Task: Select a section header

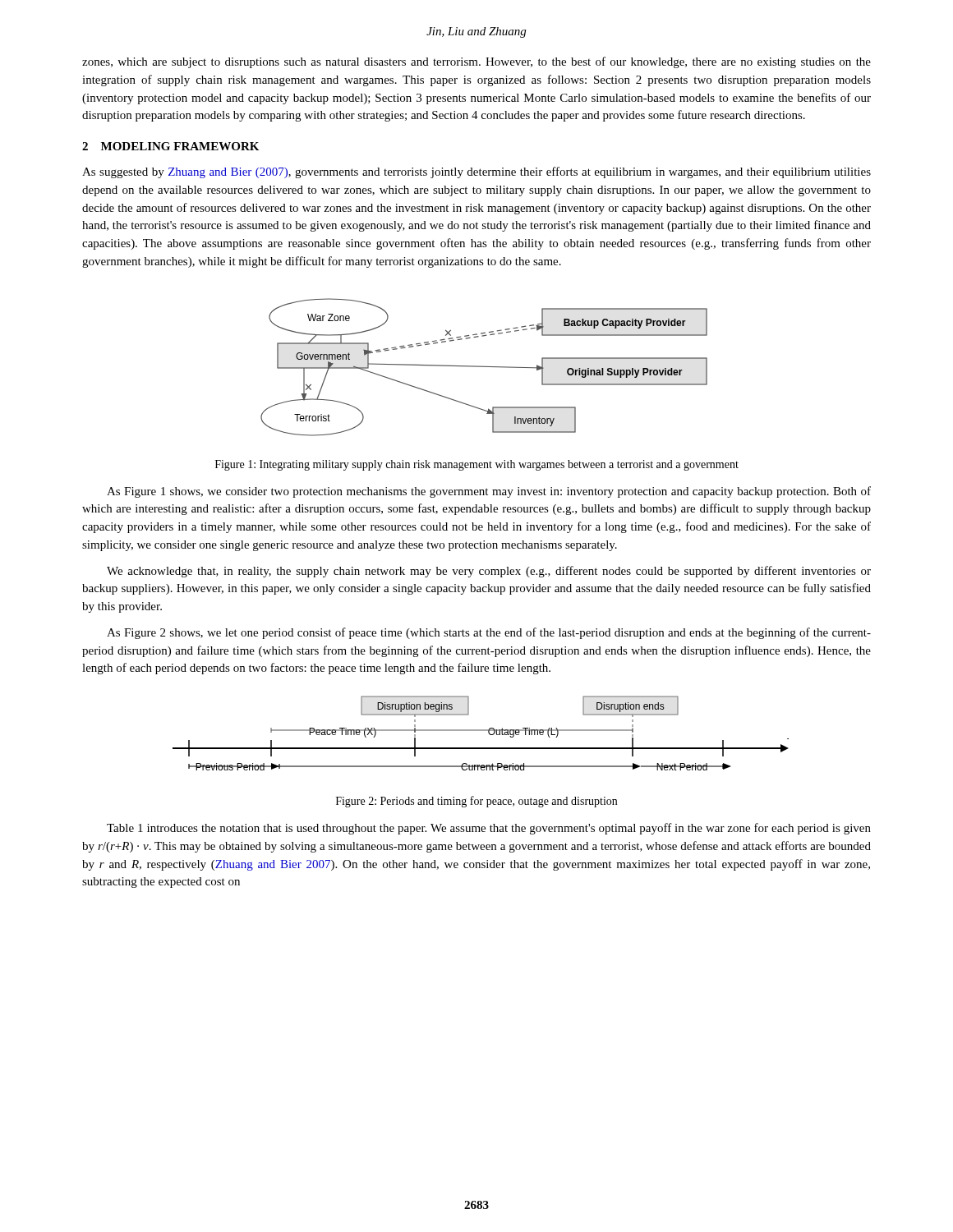Action: pos(171,146)
